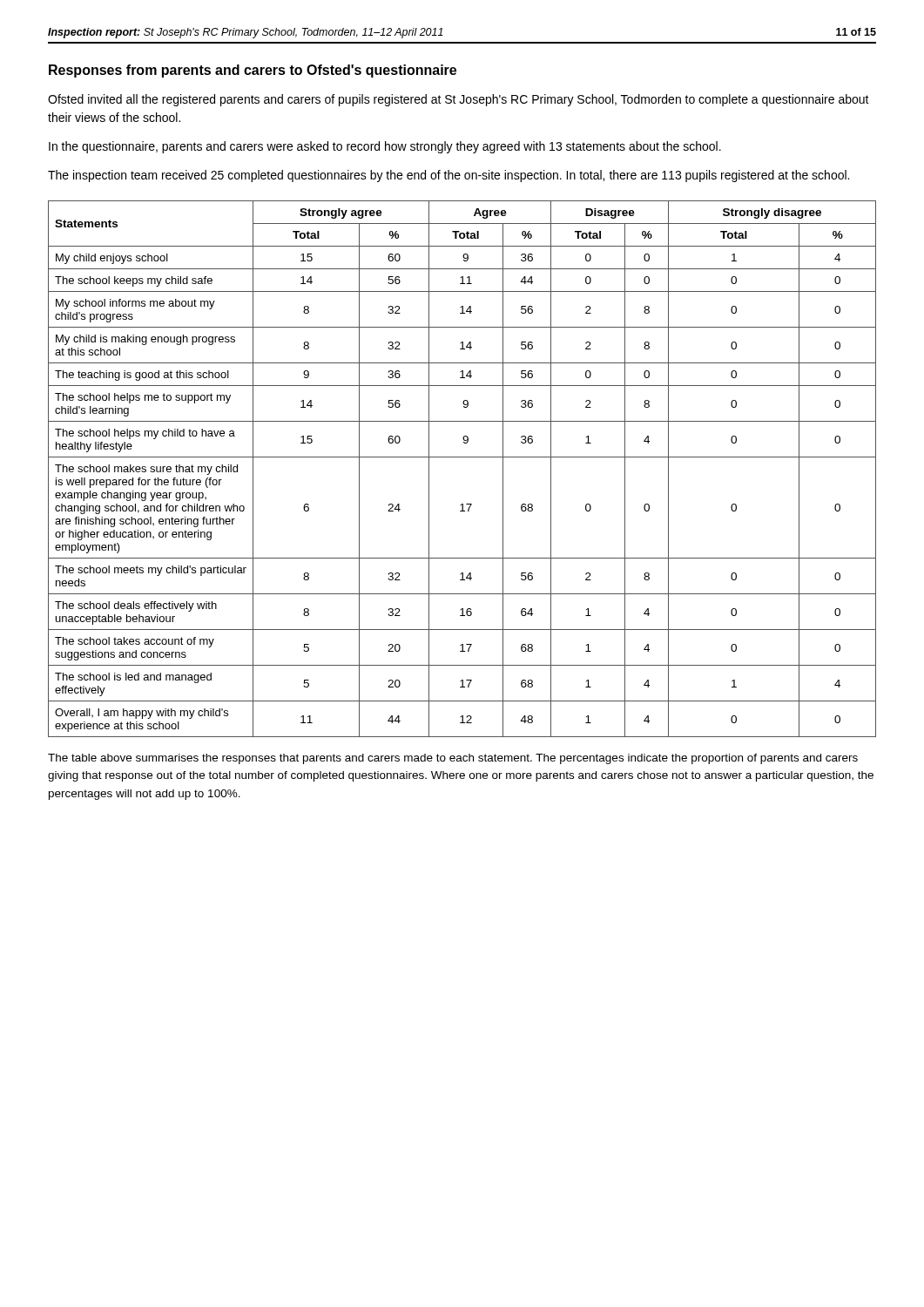Where is the passage that starts "The table above summarises"?
Image resolution: width=924 pixels, height=1307 pixels.
(461, 775)
